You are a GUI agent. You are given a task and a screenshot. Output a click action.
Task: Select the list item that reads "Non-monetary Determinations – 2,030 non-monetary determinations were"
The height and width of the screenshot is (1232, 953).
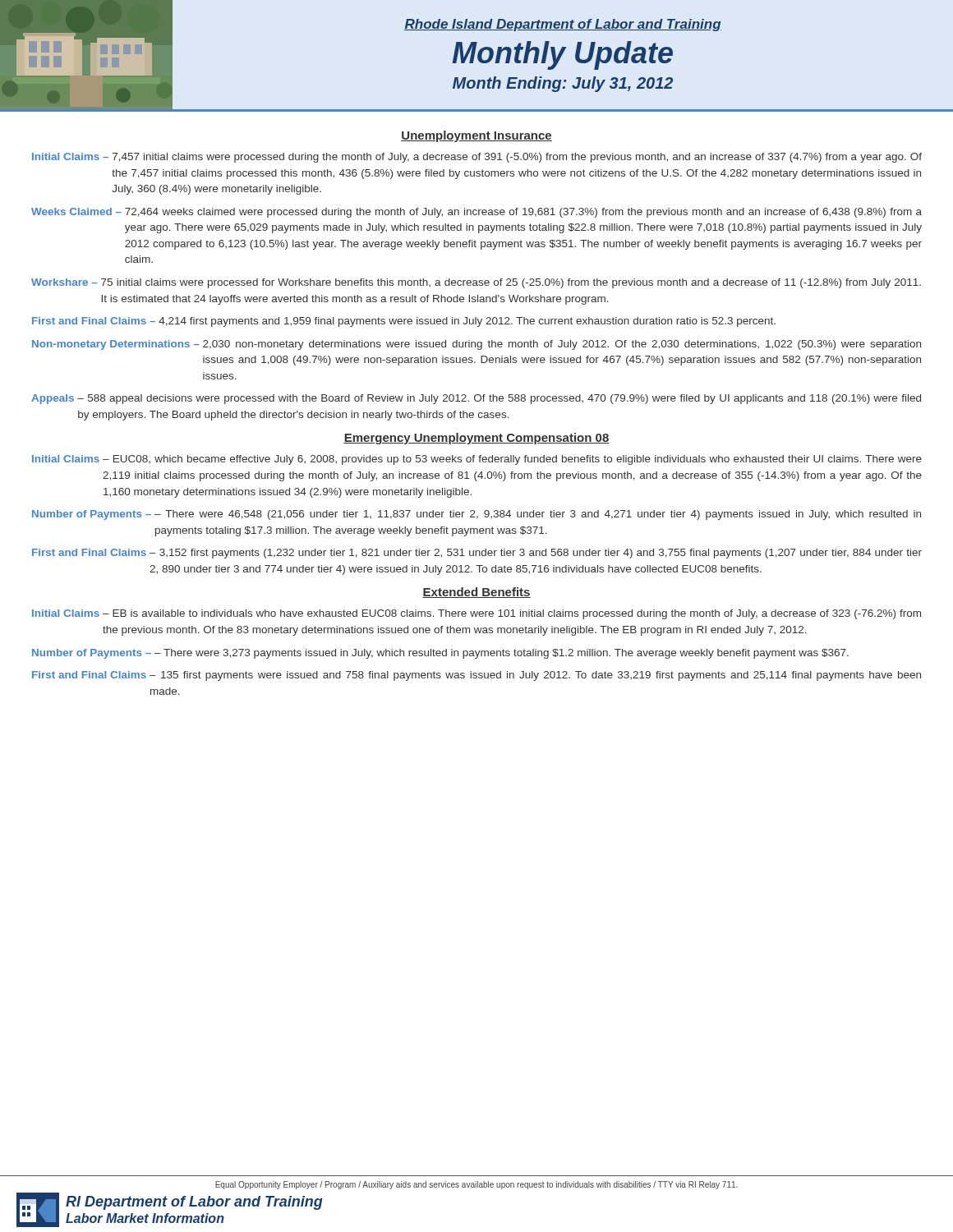tap(476, 360)
